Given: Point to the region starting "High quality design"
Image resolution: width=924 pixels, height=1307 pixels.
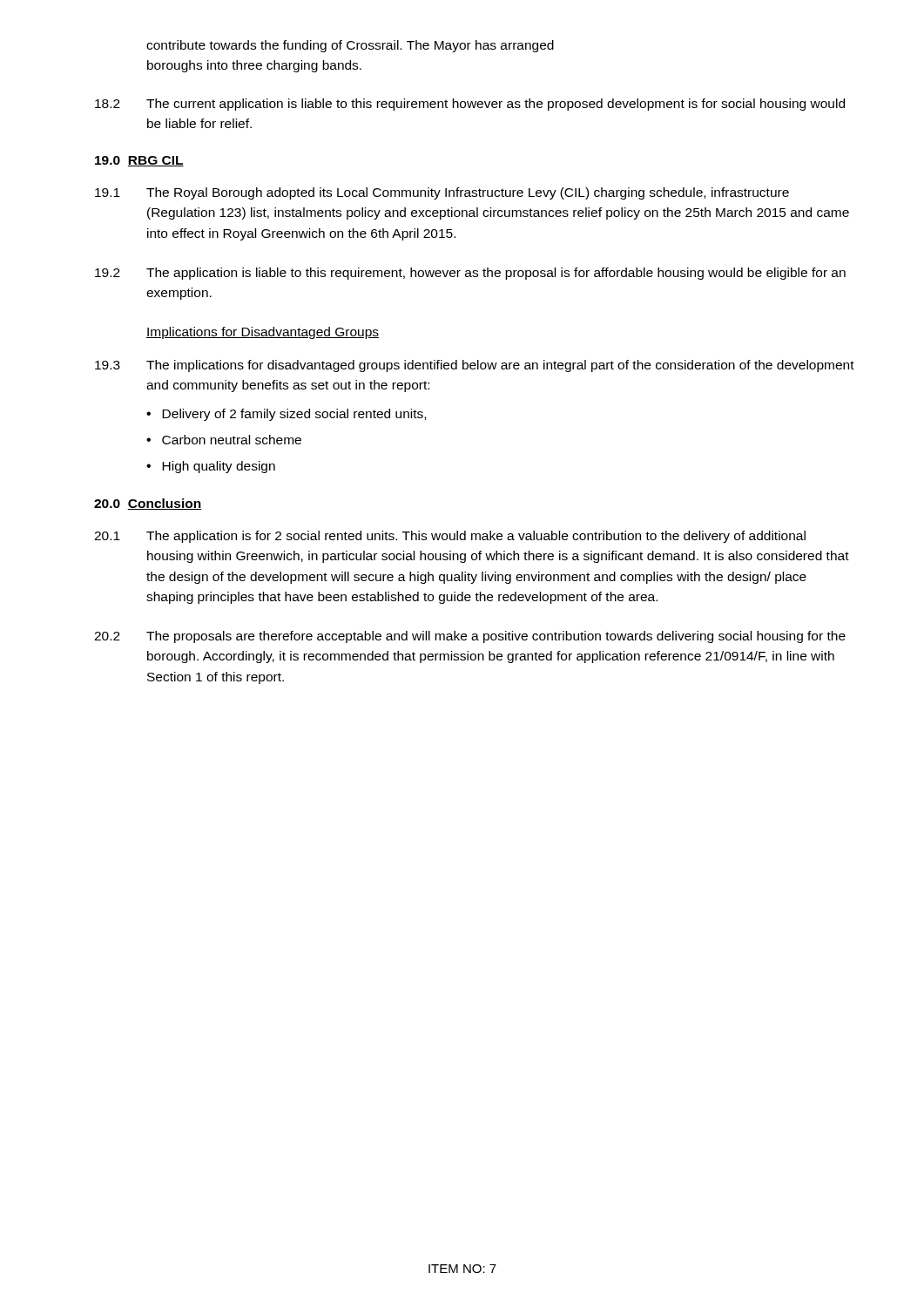Looking at the screenshot, I should (x=219, y=466).
